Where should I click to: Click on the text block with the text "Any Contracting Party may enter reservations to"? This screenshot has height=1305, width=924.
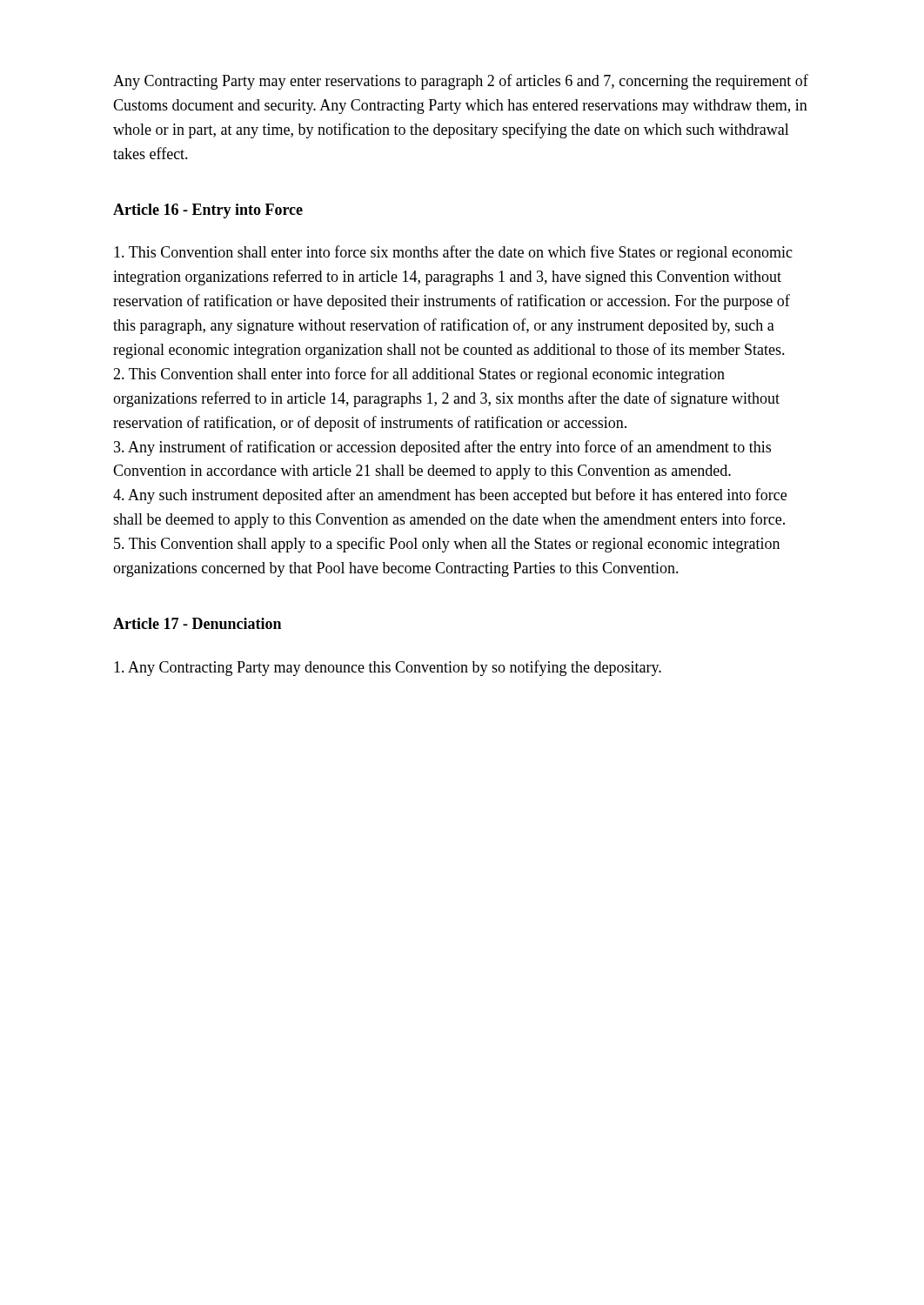(462, 118)
